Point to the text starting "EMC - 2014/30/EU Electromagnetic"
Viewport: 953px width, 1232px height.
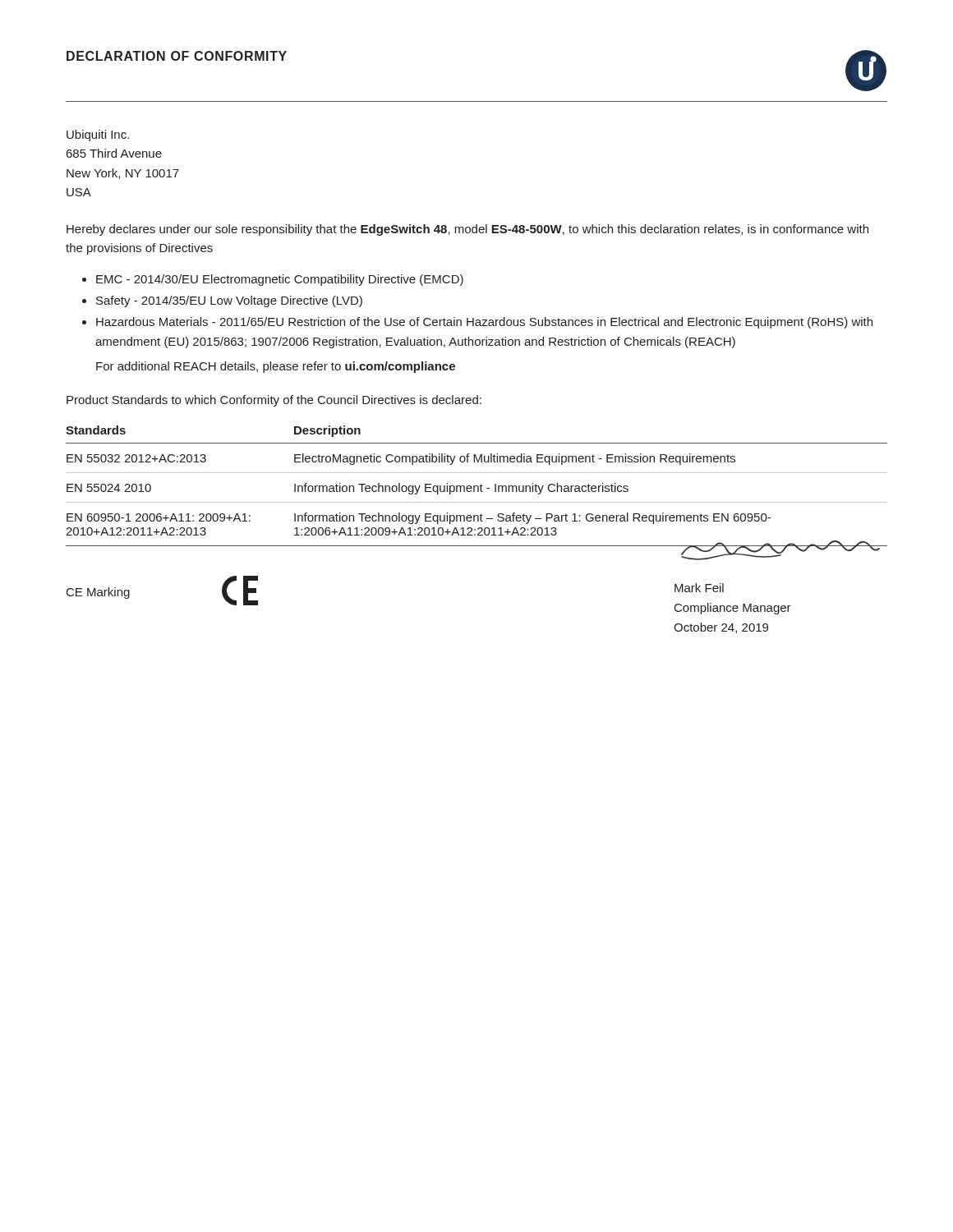tap(280, 278)
